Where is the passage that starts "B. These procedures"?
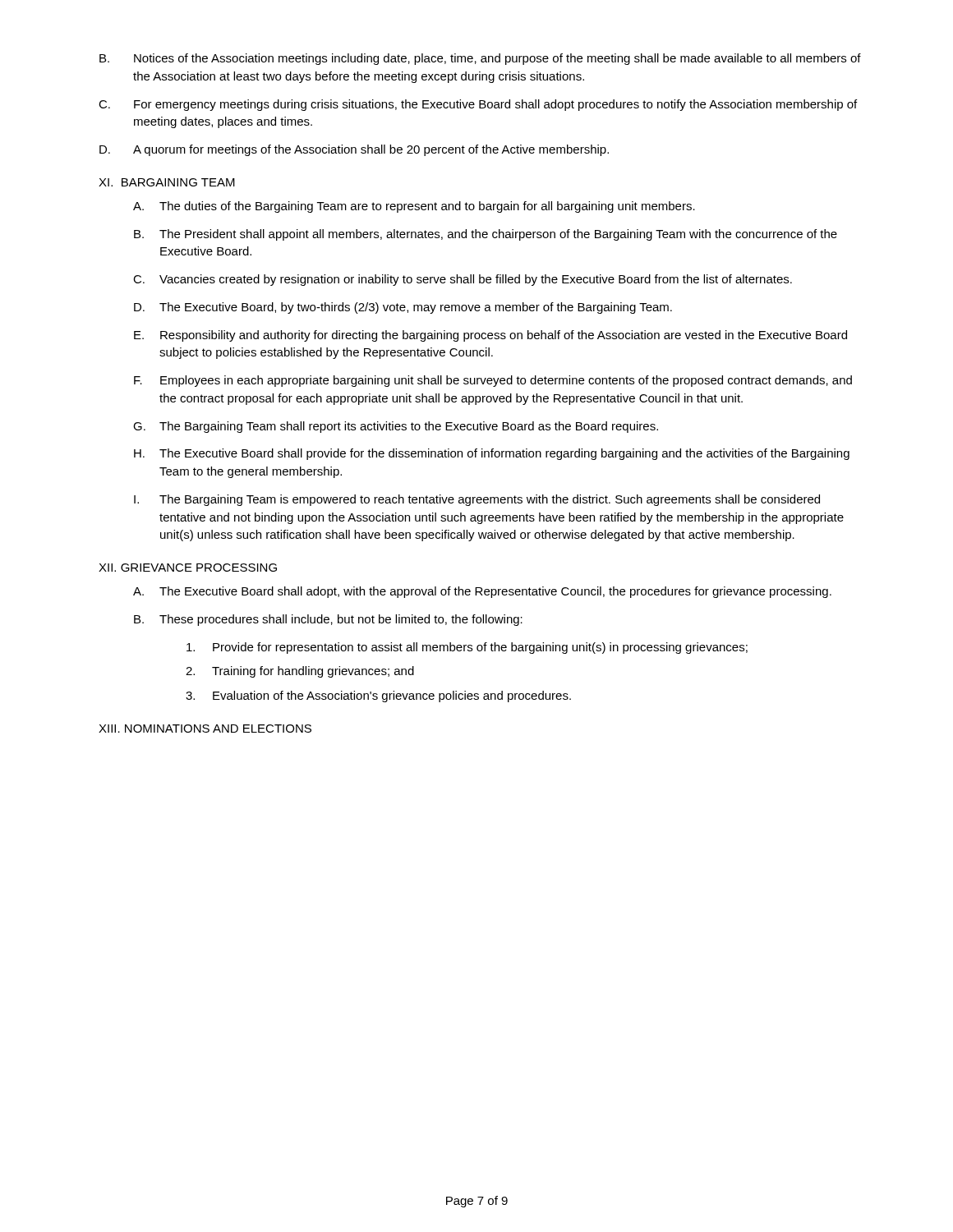 coord(502,619)
